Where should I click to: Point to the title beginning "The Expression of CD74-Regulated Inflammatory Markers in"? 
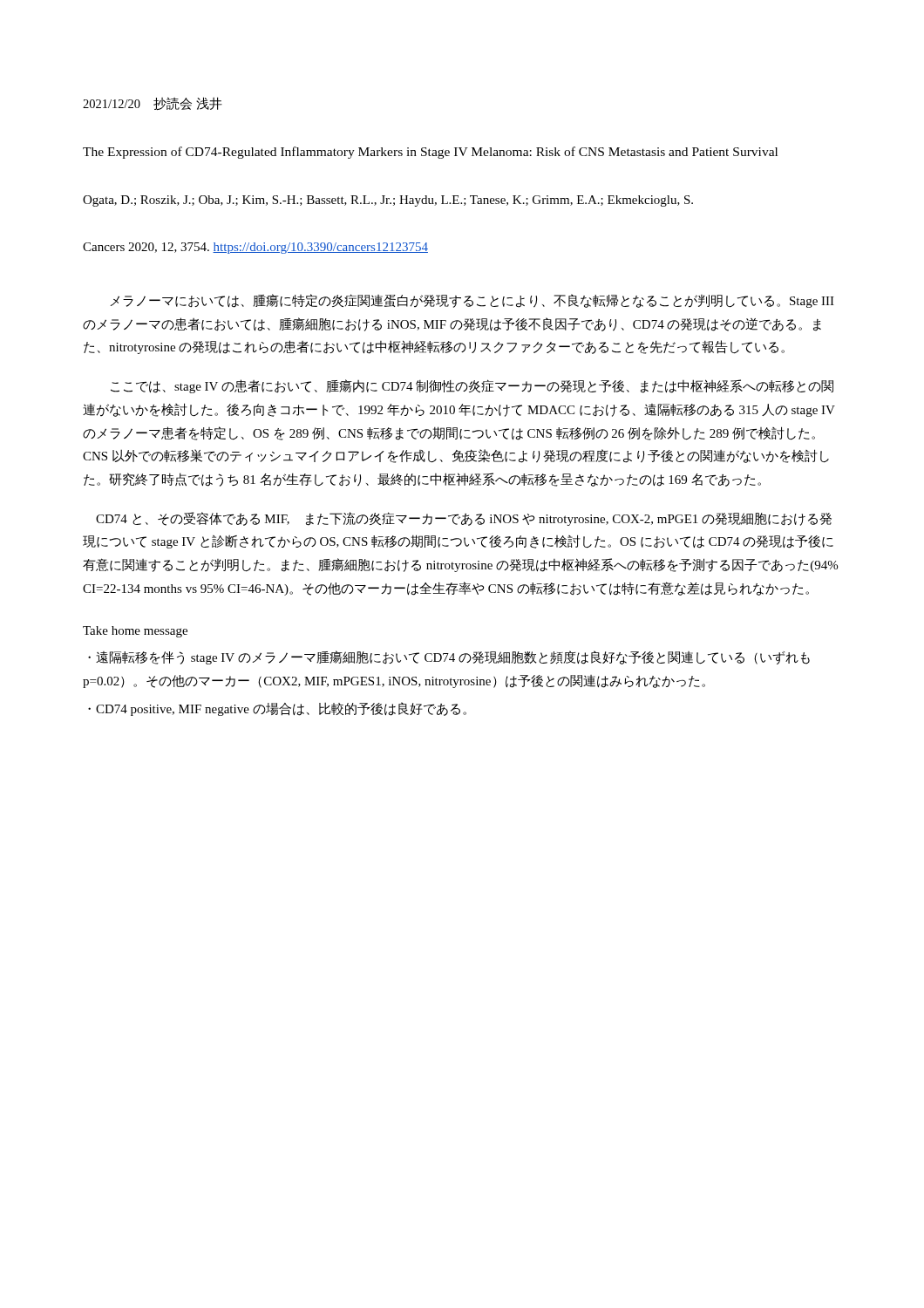[431, 151]
